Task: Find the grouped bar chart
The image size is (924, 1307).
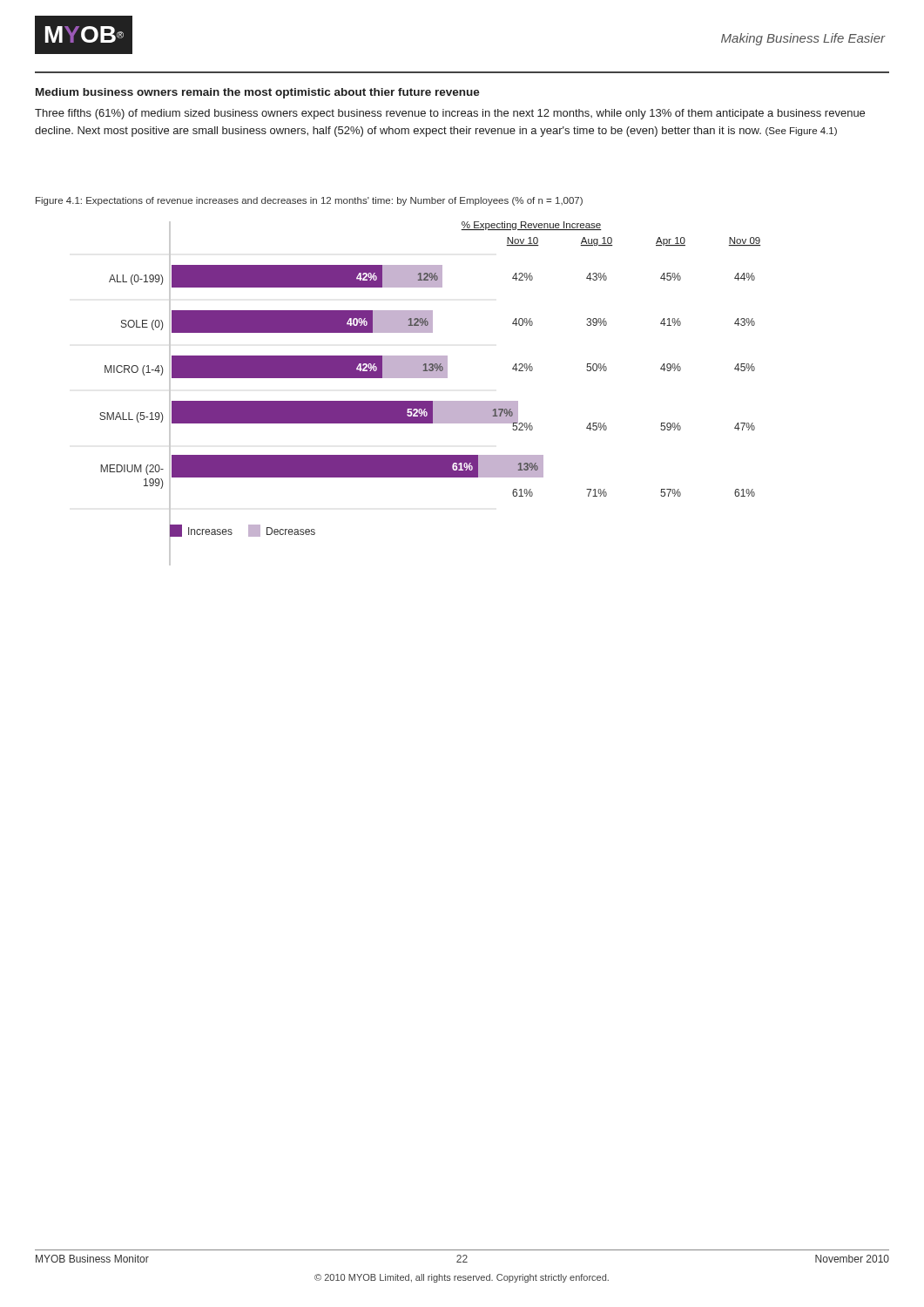Action: click(462, 417)
